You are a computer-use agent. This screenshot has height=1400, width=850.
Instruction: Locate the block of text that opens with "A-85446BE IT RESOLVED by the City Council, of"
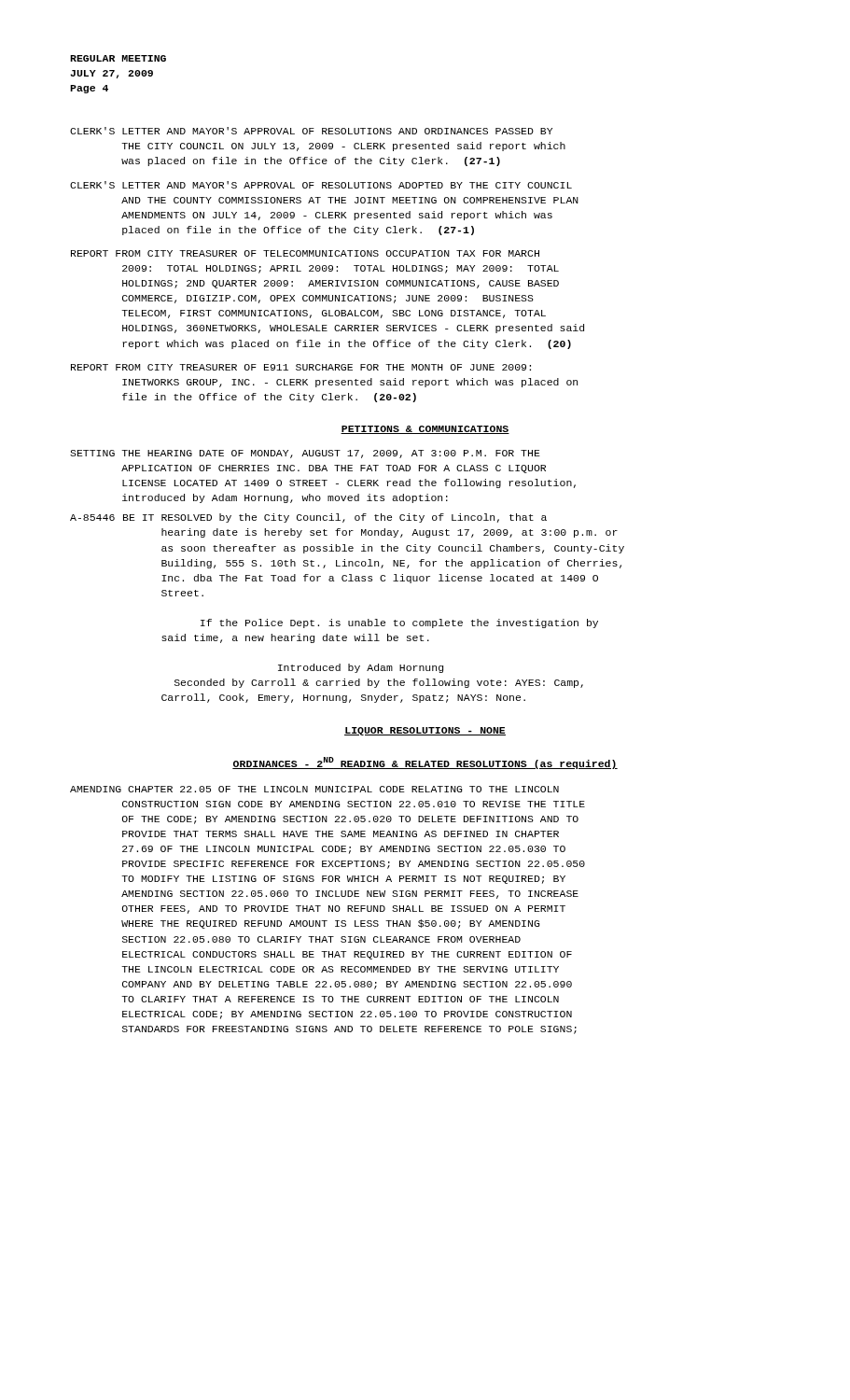click(x=423, y=609)
